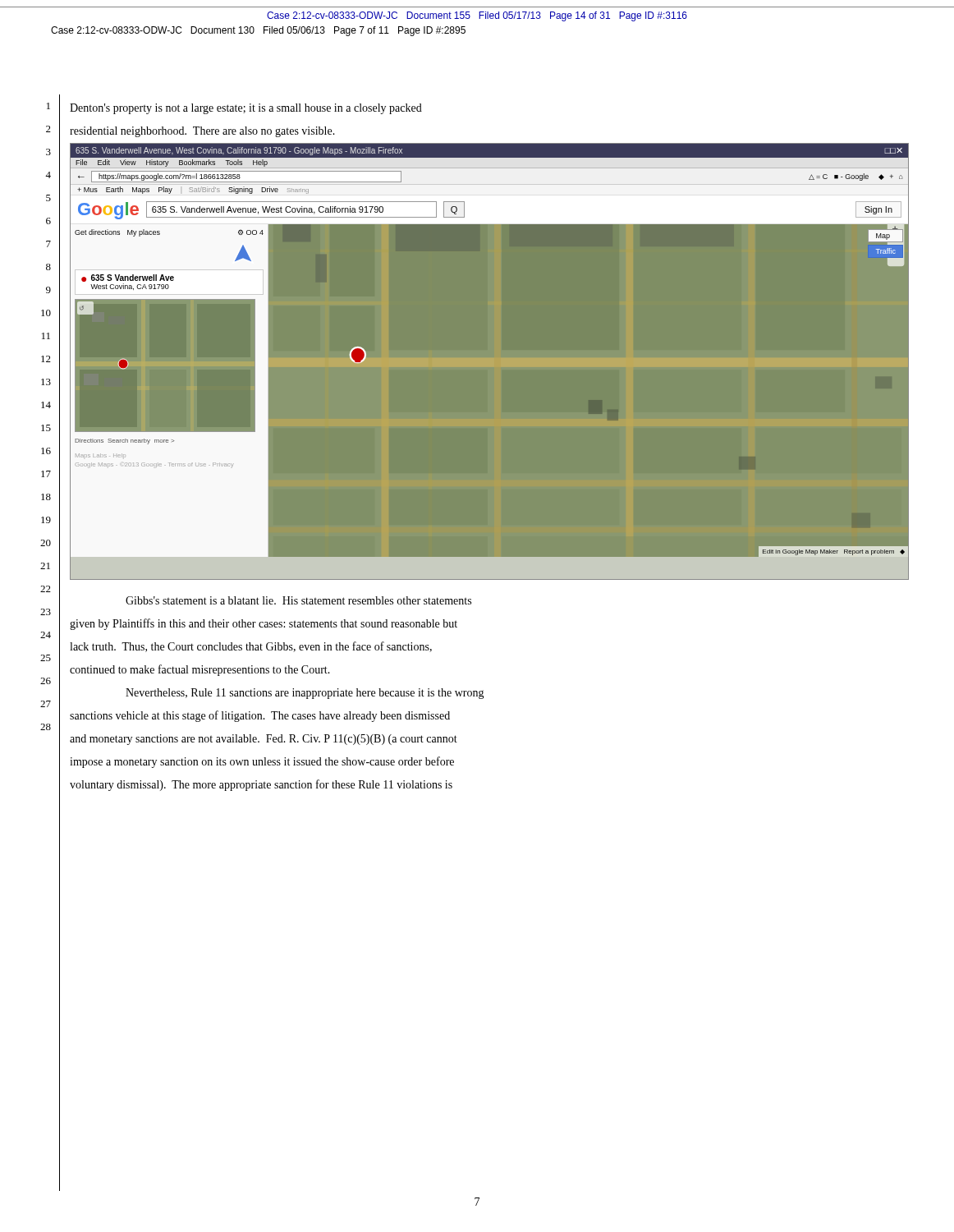Select the screenshot
Viewport: 954px width, 1232px height.
point(489,361)
